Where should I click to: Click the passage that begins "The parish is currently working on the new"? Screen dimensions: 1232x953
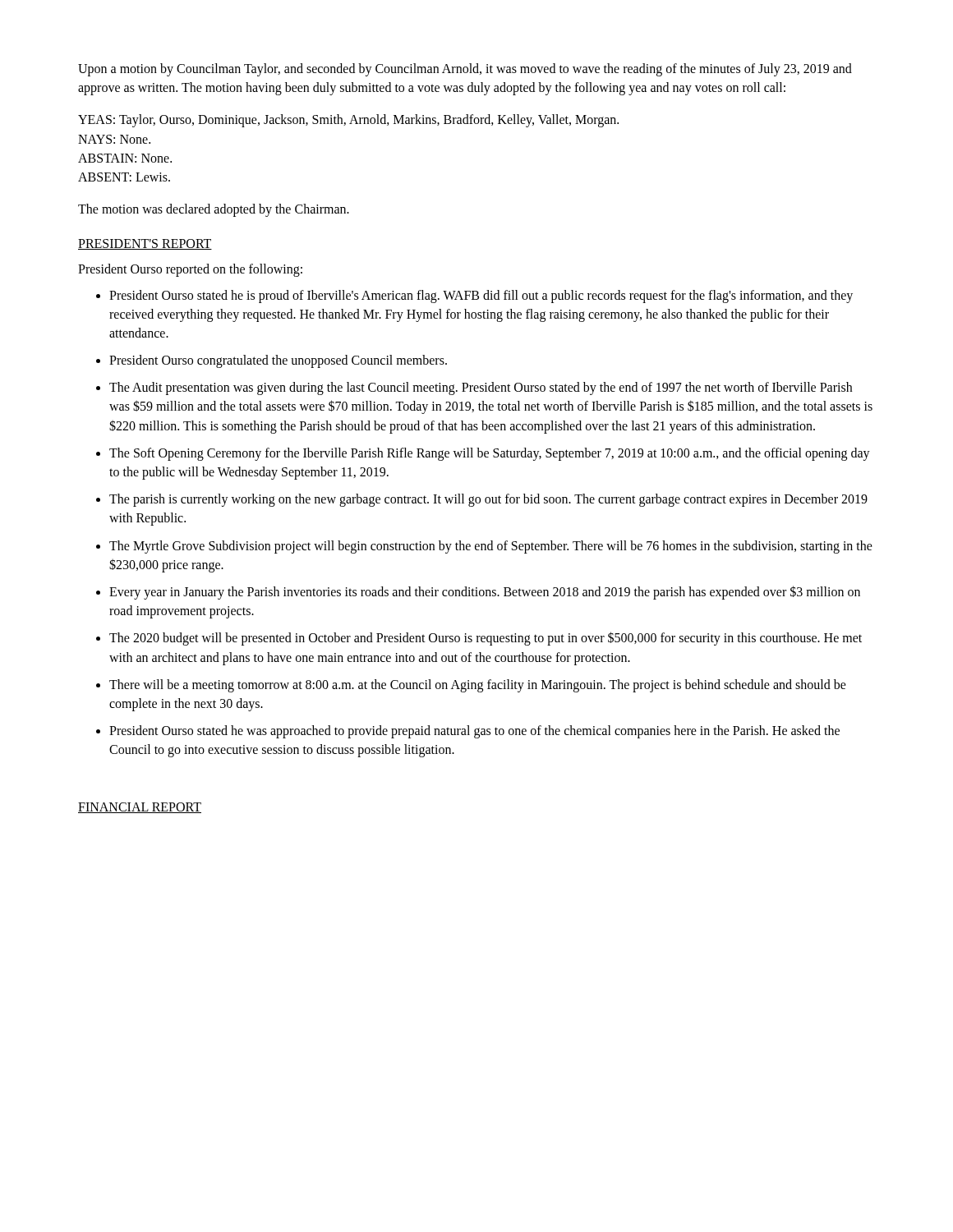(x=488, y=509)
